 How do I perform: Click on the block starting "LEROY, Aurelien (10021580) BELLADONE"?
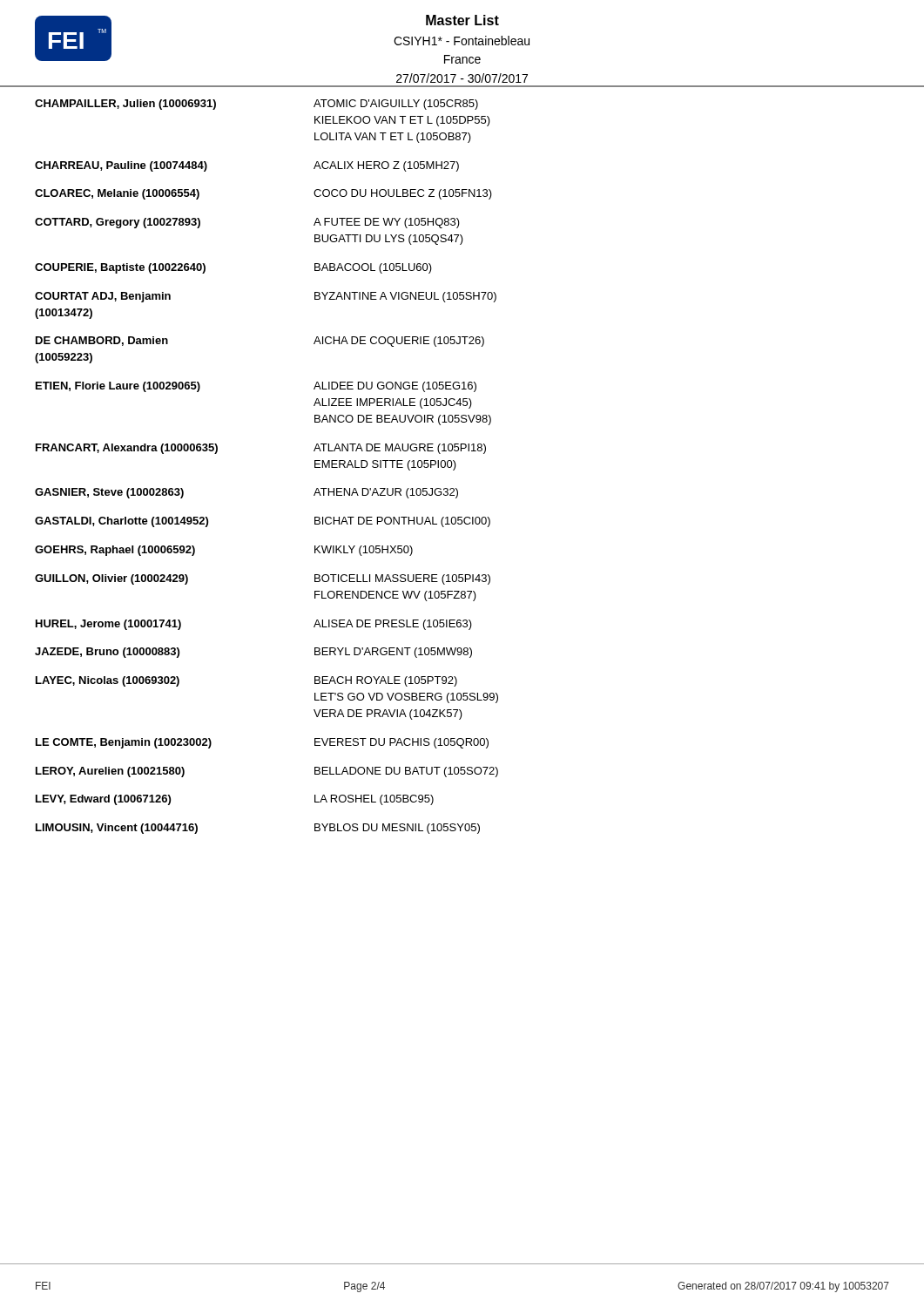coord(462,771)
